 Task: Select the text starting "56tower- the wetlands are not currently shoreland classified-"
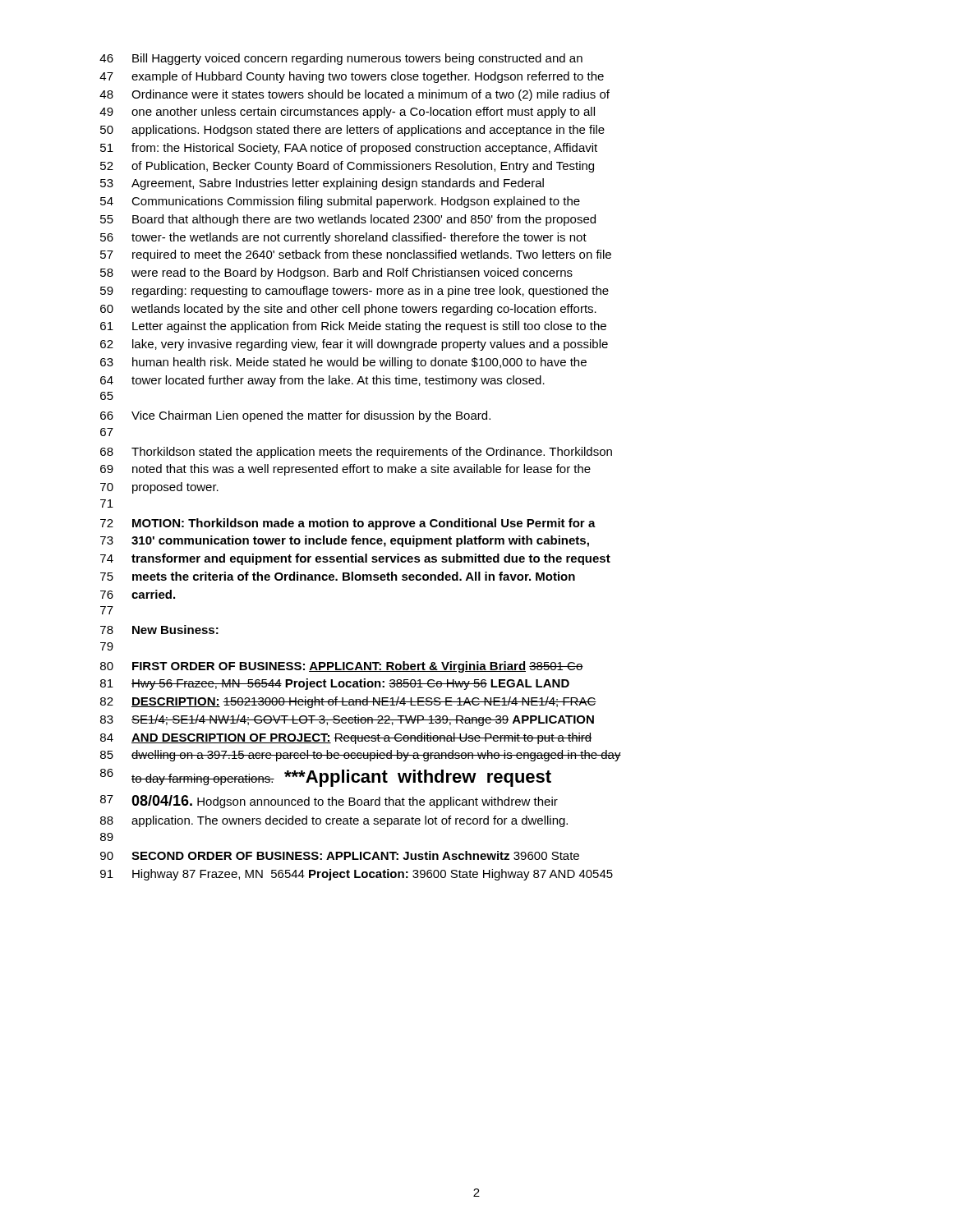point(476,237)
